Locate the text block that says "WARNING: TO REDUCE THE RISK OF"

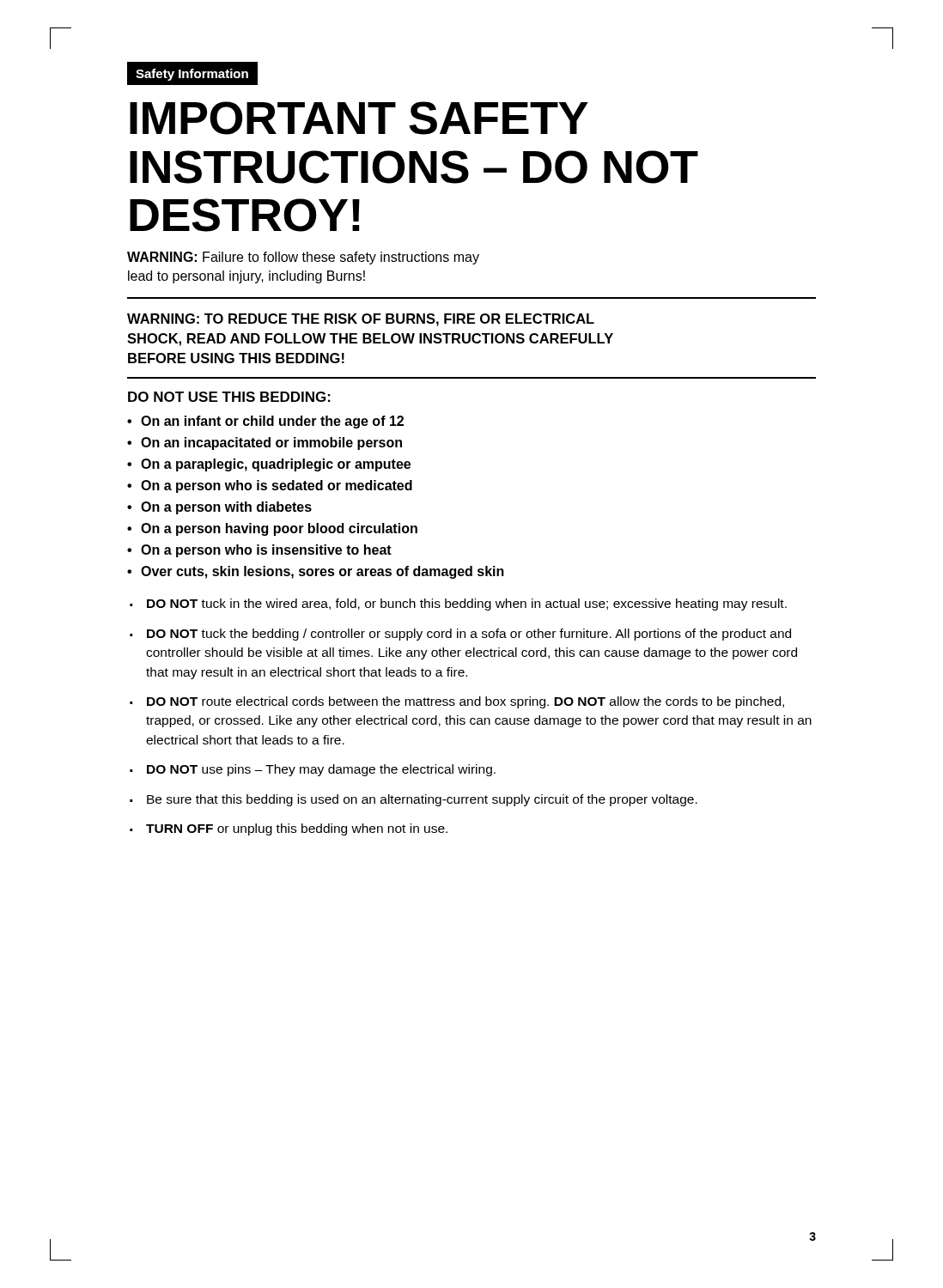click(370, 338)
